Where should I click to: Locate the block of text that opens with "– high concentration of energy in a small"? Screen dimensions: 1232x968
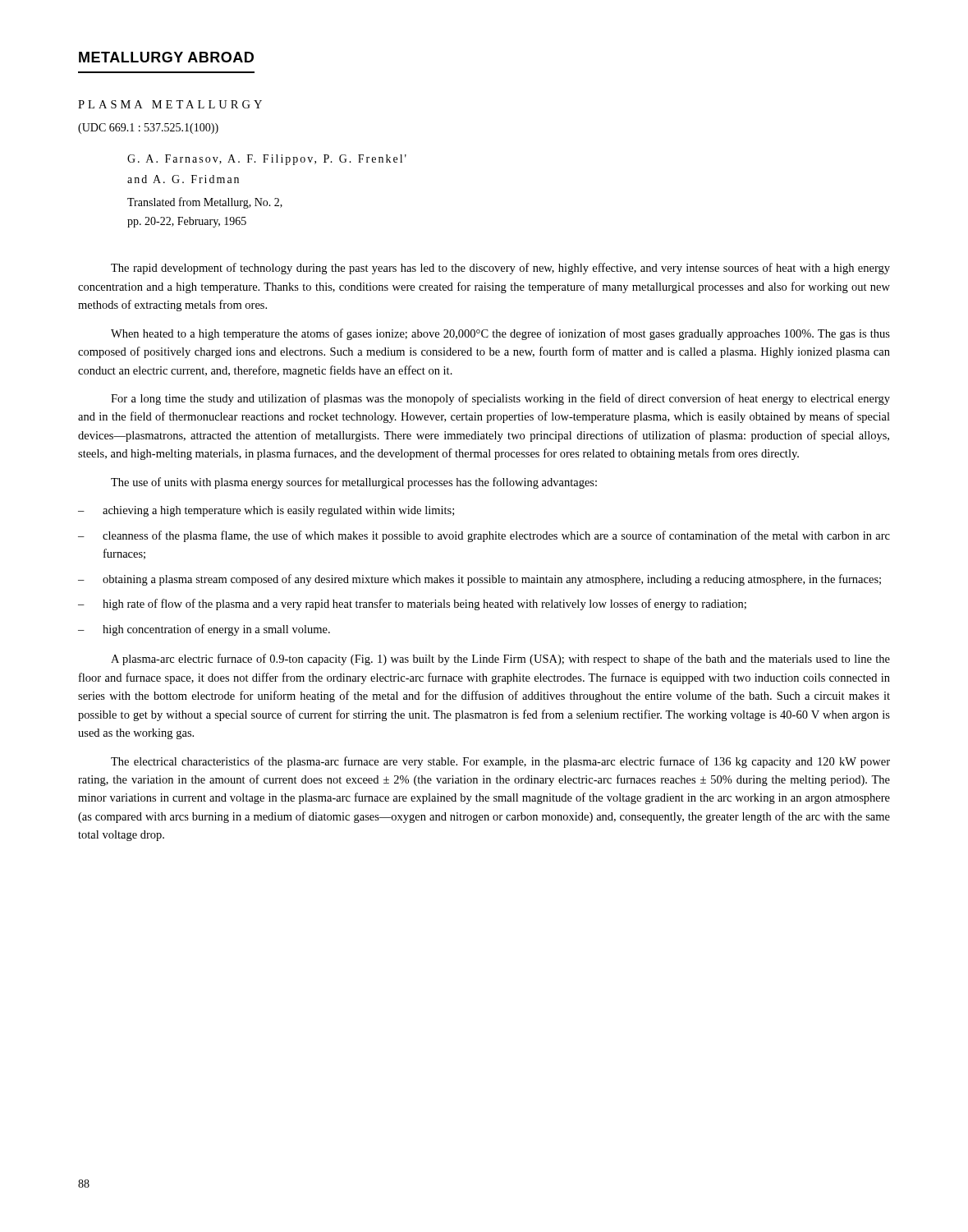coord(204,629)
